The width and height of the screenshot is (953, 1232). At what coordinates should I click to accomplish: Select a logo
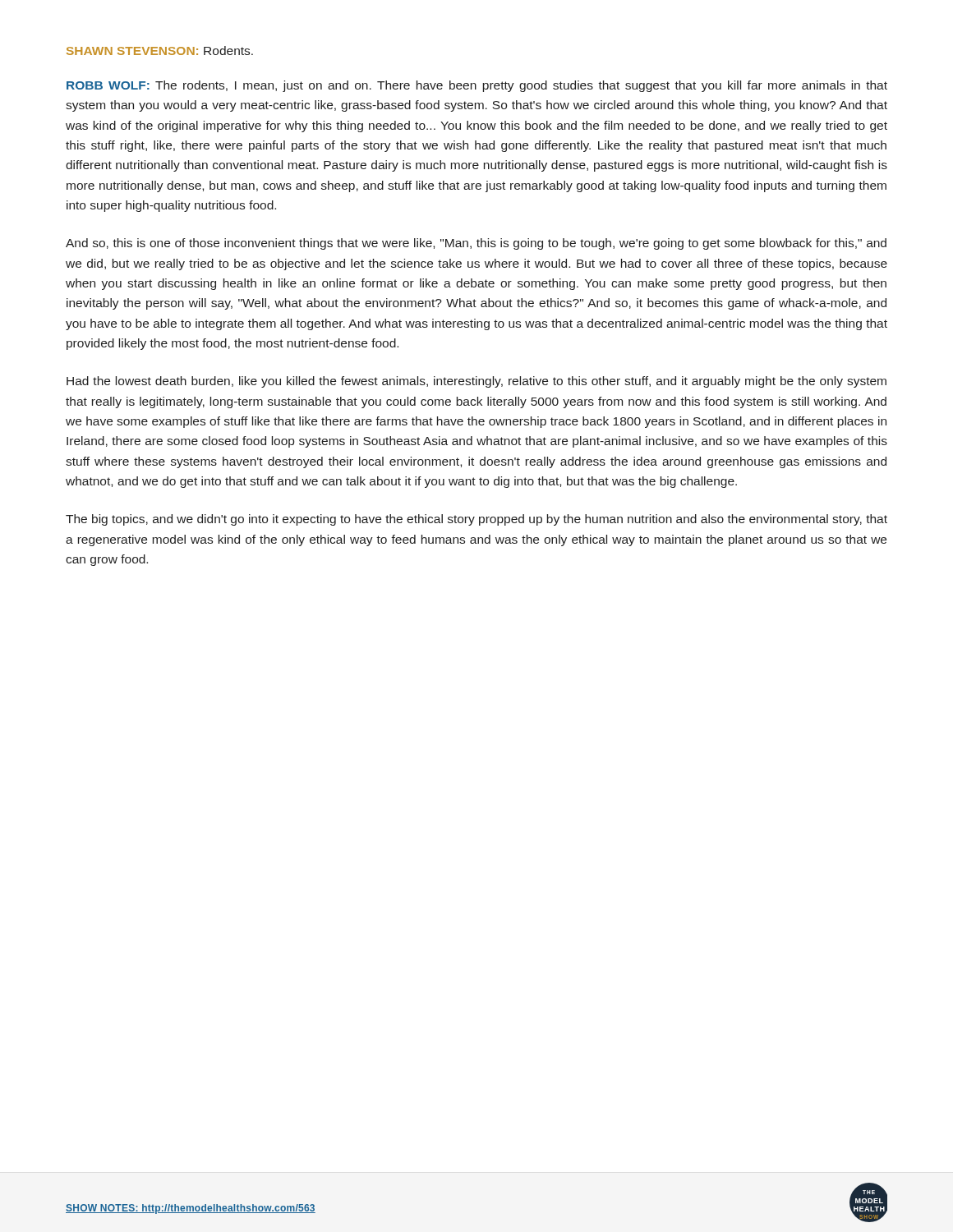[850, 1202]
